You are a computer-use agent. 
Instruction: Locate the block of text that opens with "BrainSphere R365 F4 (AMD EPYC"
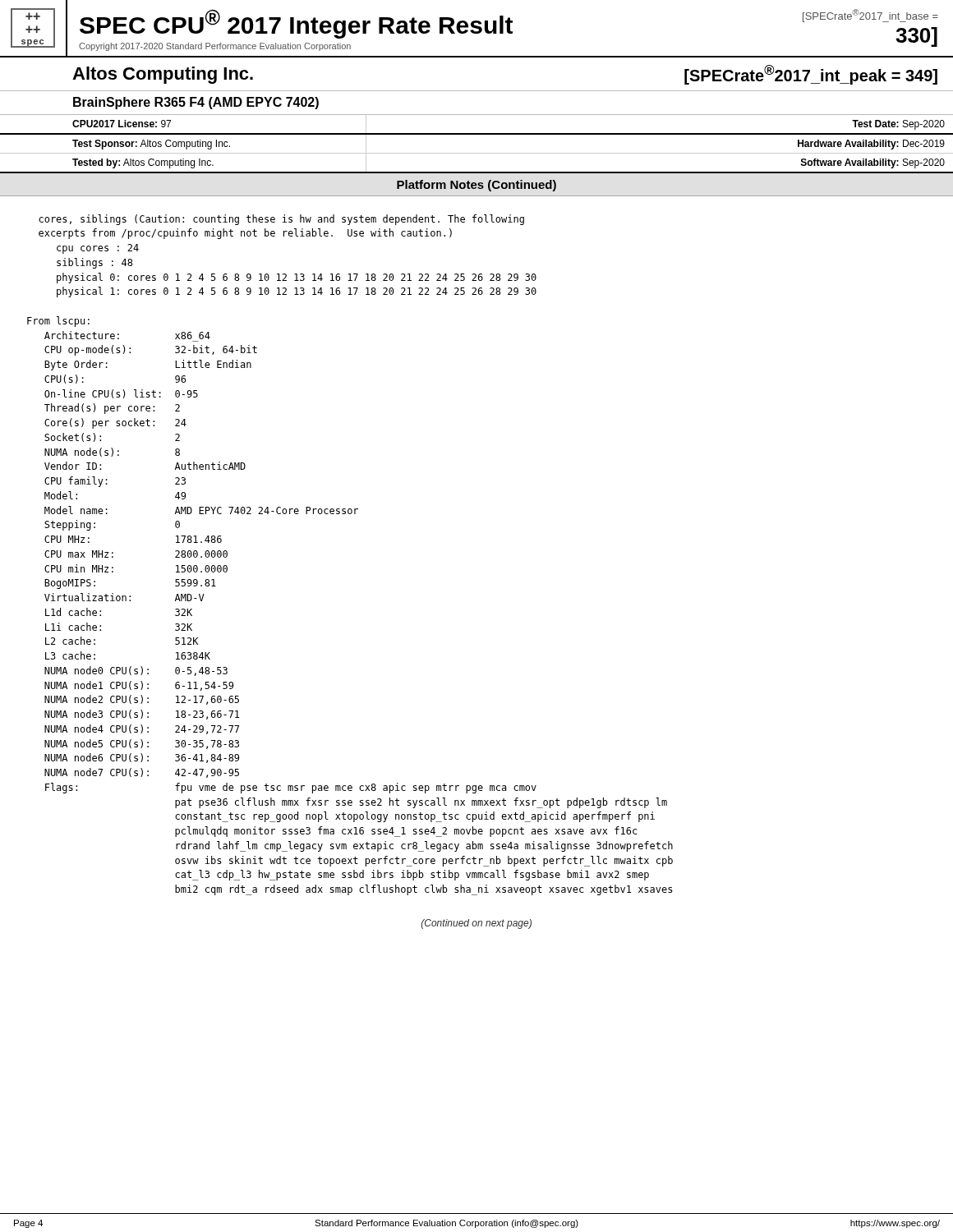(x=196, y=102)
